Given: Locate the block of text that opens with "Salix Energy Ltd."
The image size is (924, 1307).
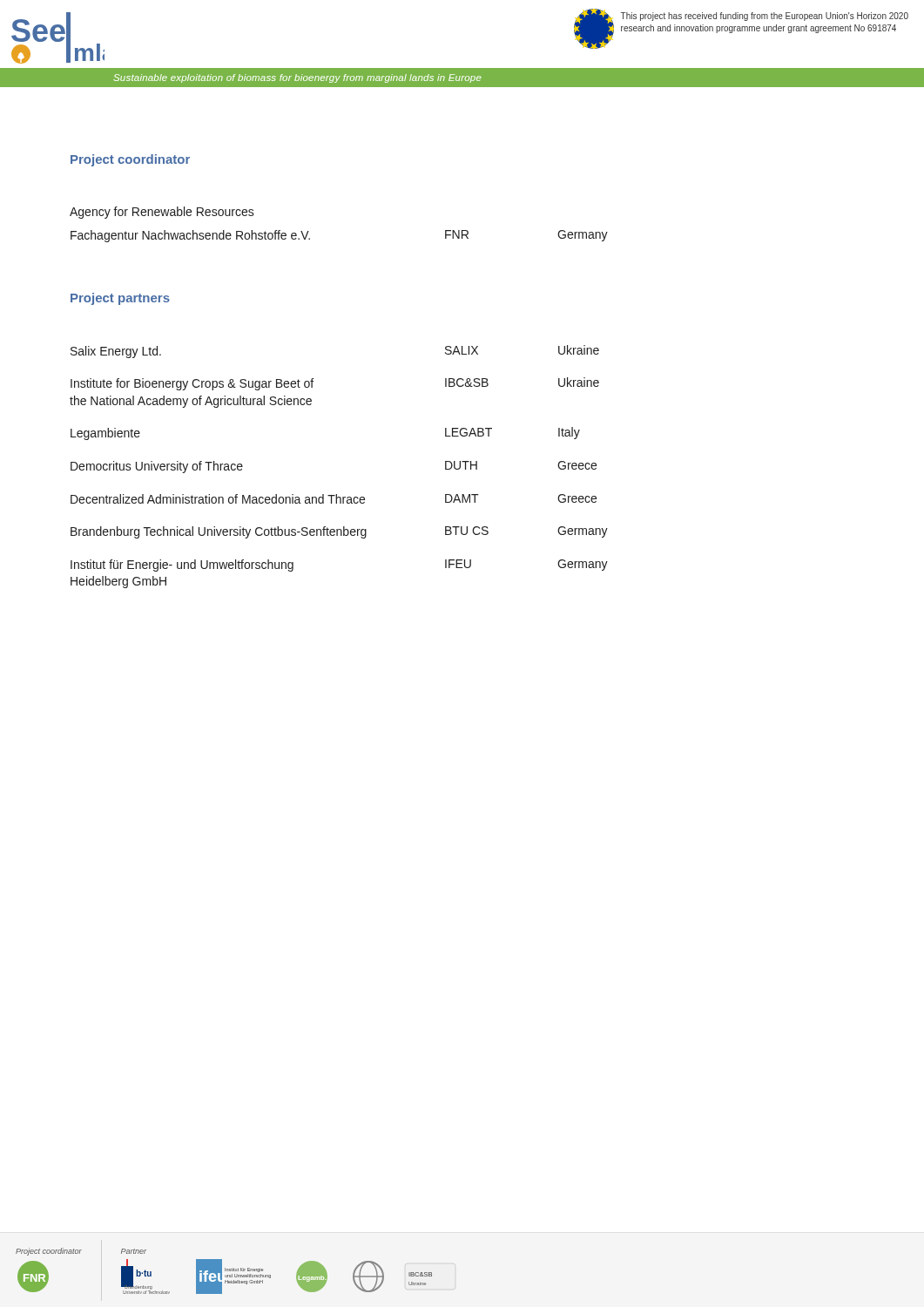Looking at the screenshot, I should click(462, 352).
